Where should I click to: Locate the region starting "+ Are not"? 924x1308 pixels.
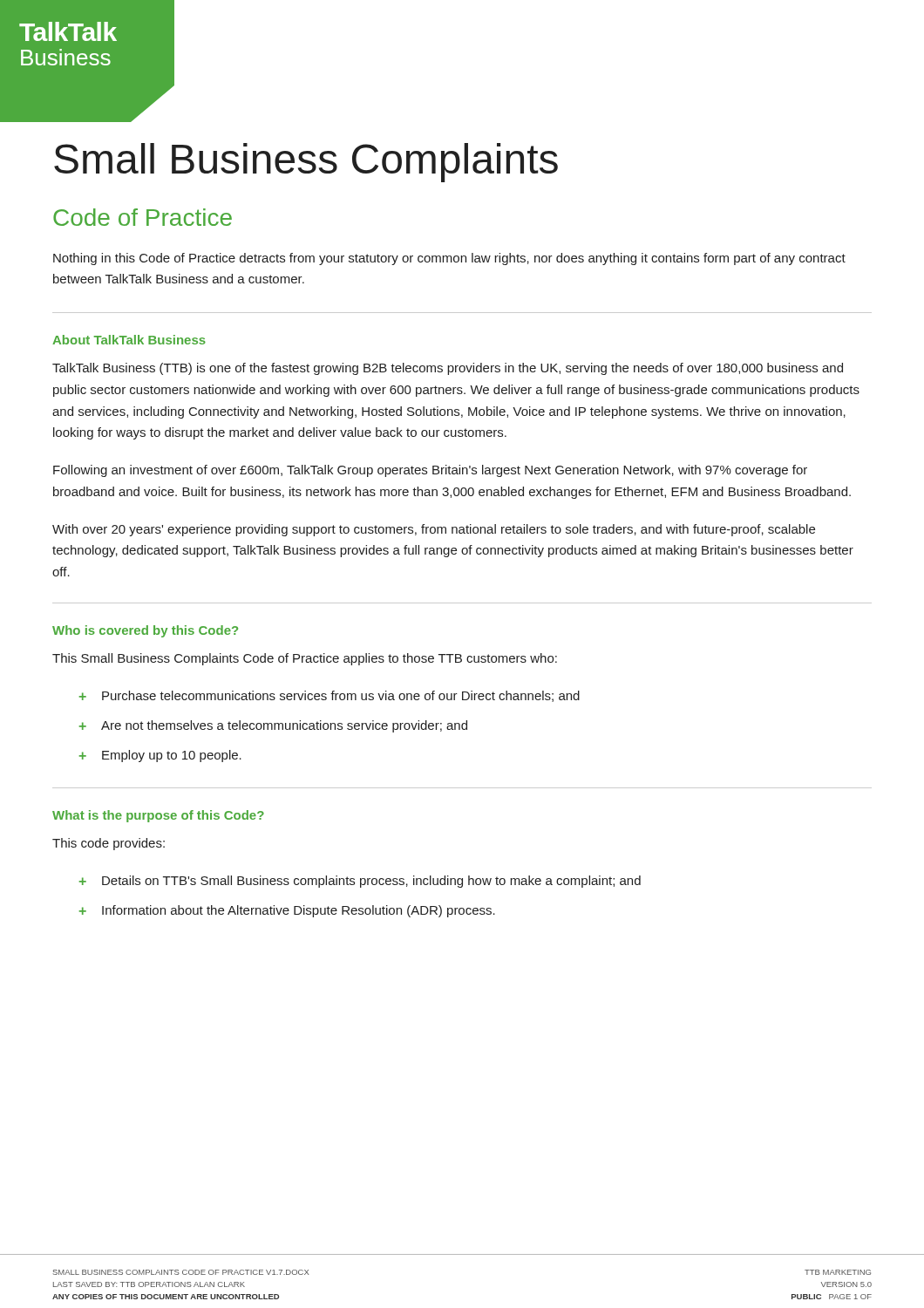pos(273,727)
